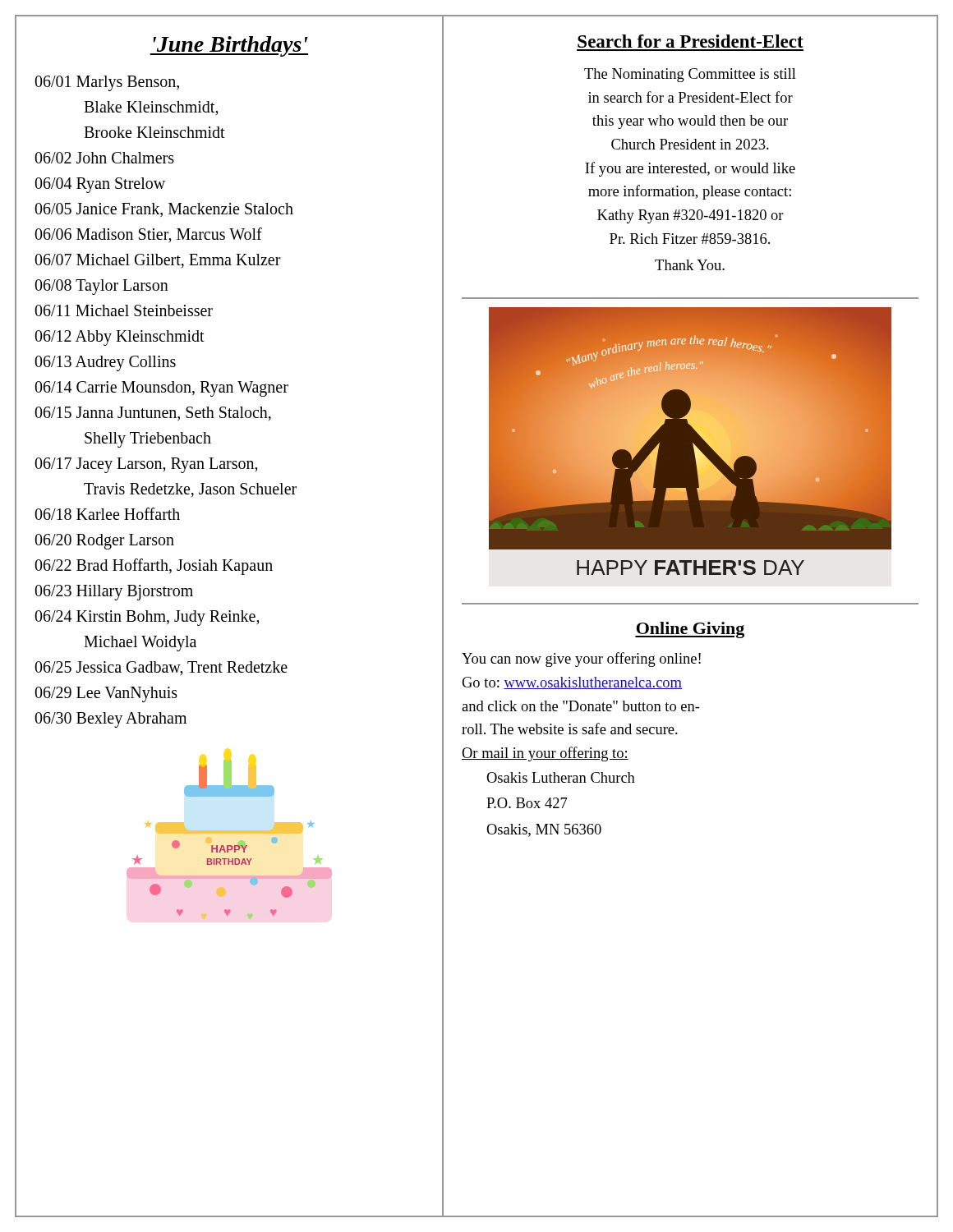Screen dimensions: 1232x953
Task: Locate the list item containing "06/08 Taylor Larson"
Action: (101, 285)
